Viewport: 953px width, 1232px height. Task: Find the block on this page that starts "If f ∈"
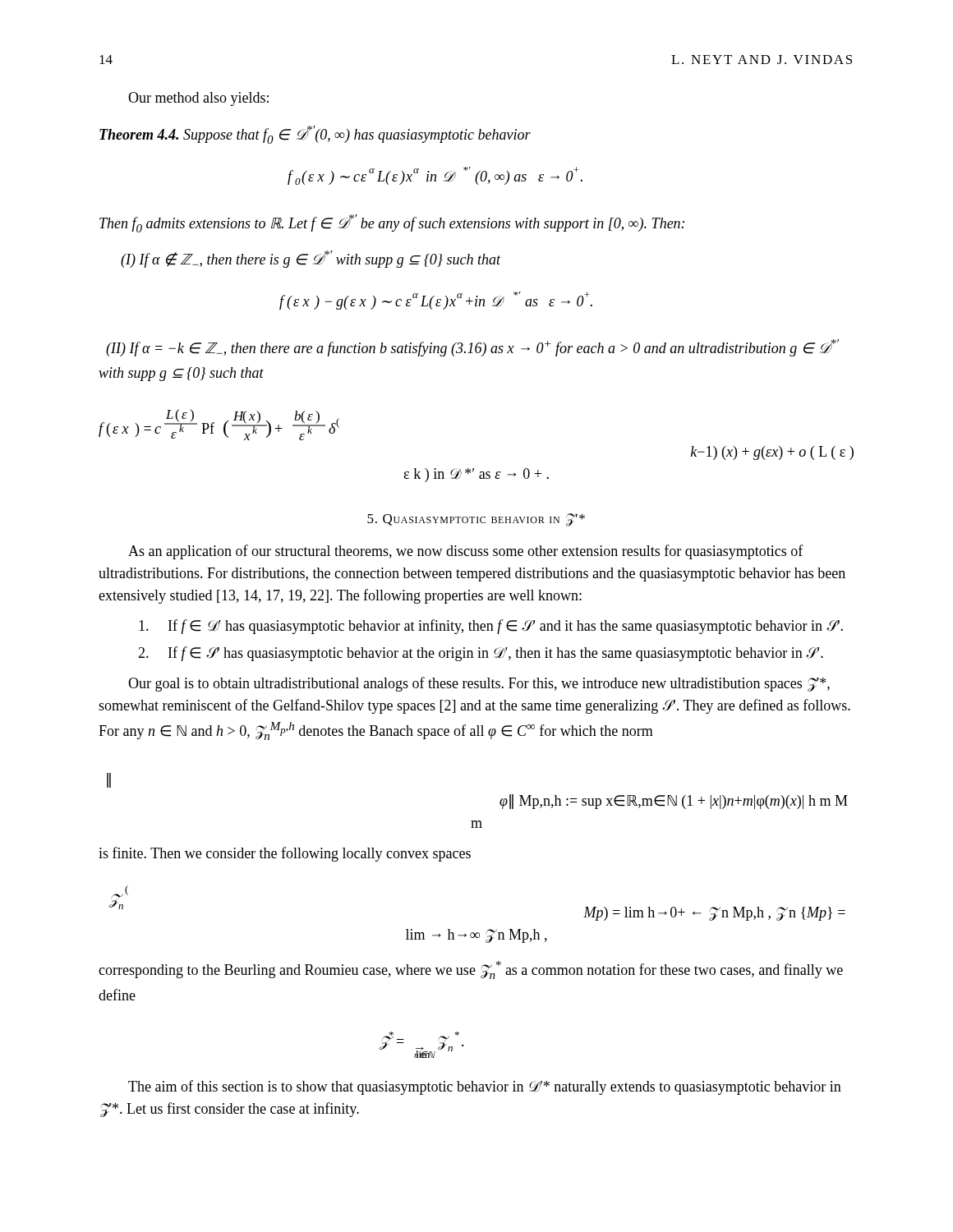(x=491, y=627)
